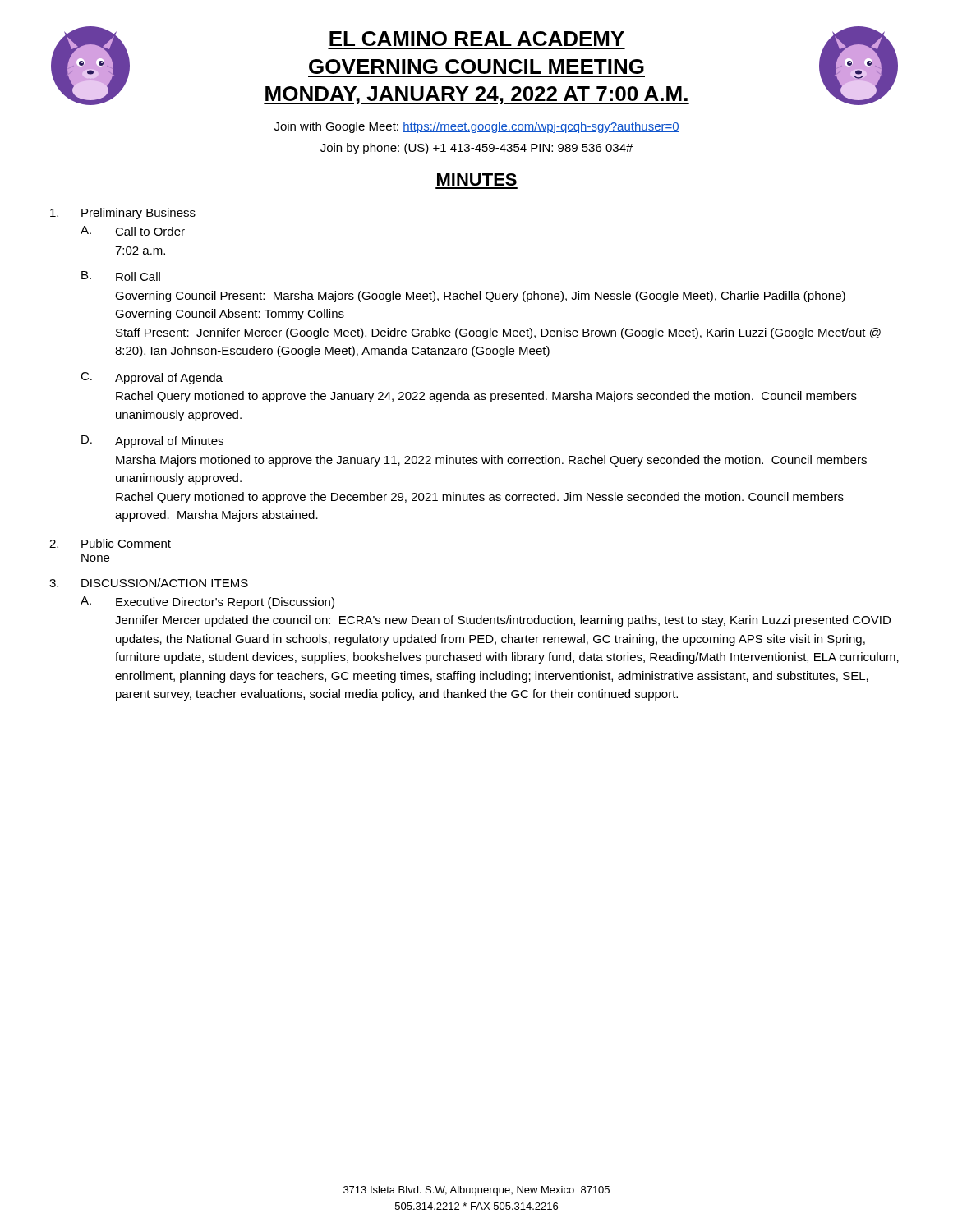Click on the passage starting "C. Approval of Agenda Rachel Query motioned to"
Screen dimensions: 1232x953
click(492, 396)
